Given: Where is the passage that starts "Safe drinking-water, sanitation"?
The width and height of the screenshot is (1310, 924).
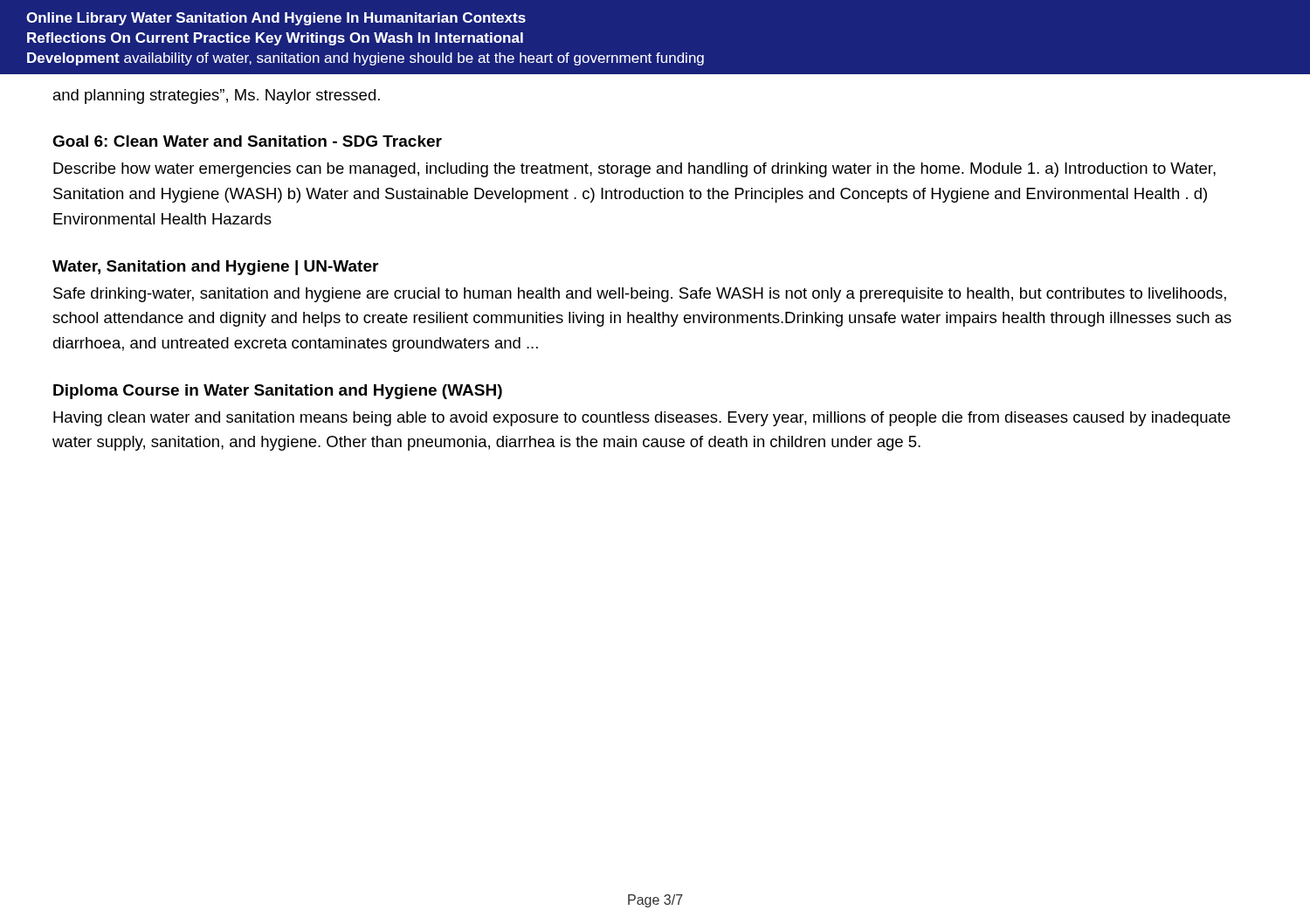Looking at the screenshot, I should [x=642, y=318].
